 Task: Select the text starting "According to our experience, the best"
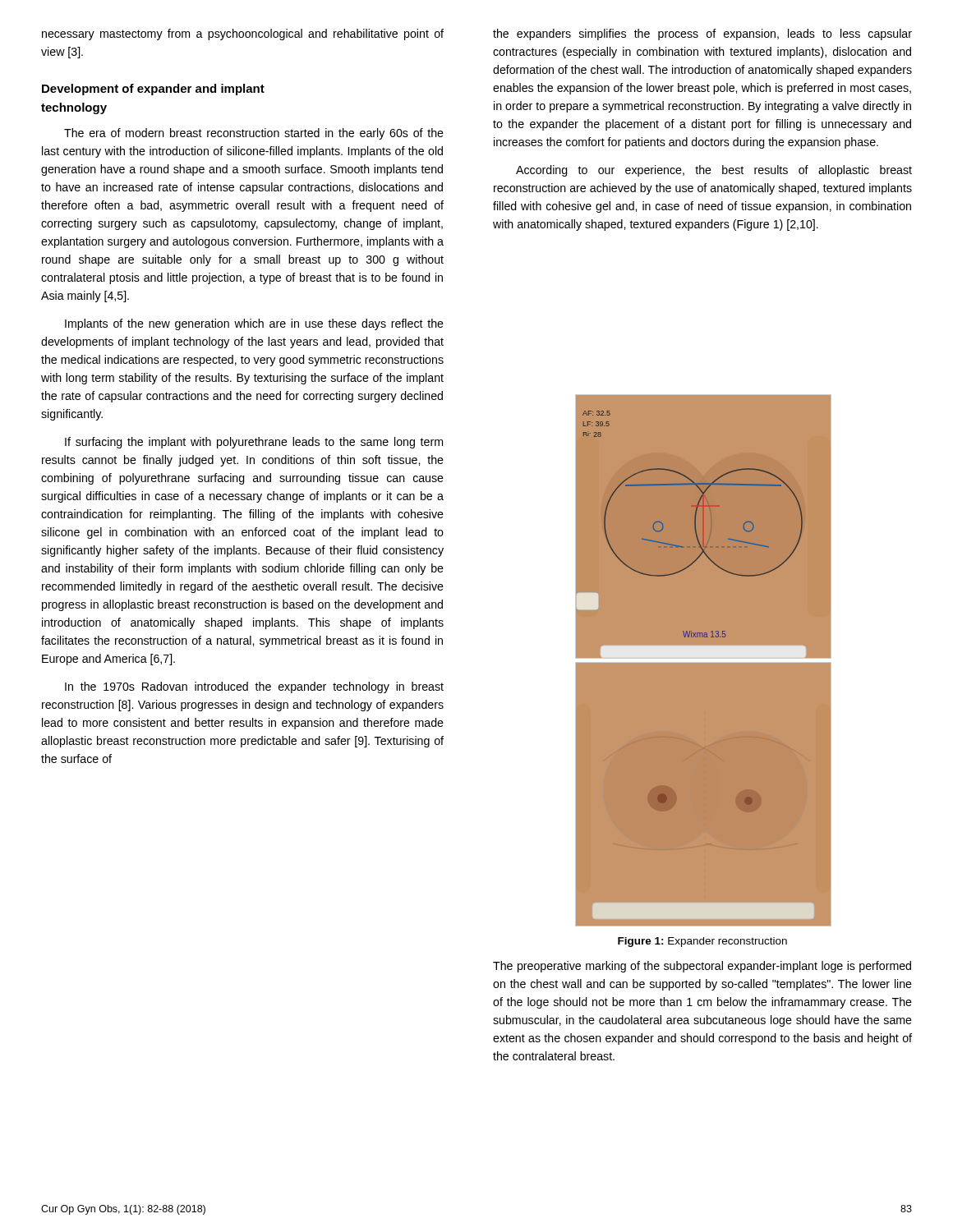point(702,197)
